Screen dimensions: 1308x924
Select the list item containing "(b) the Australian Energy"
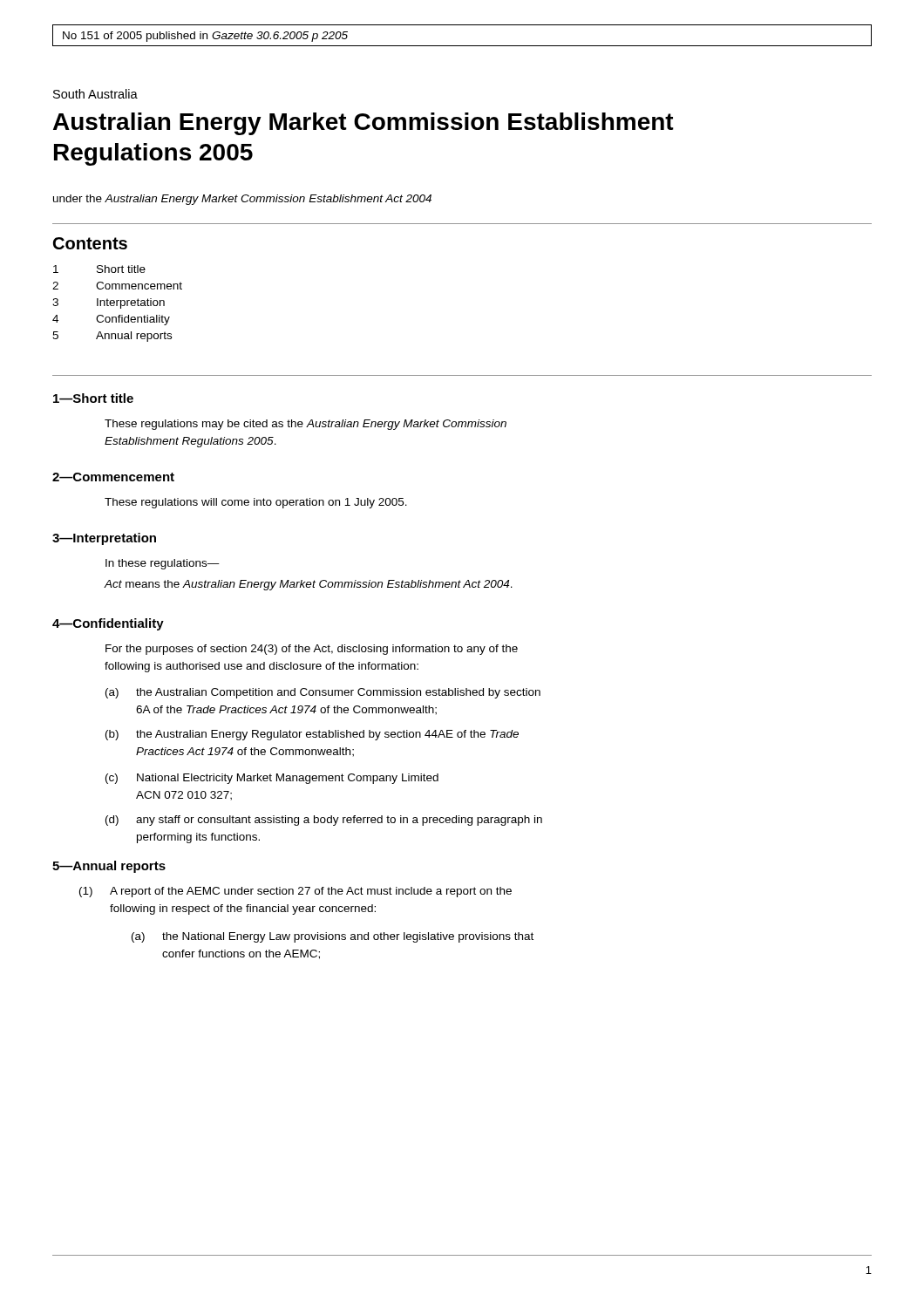pyautogui.click(x=488, y=743)
